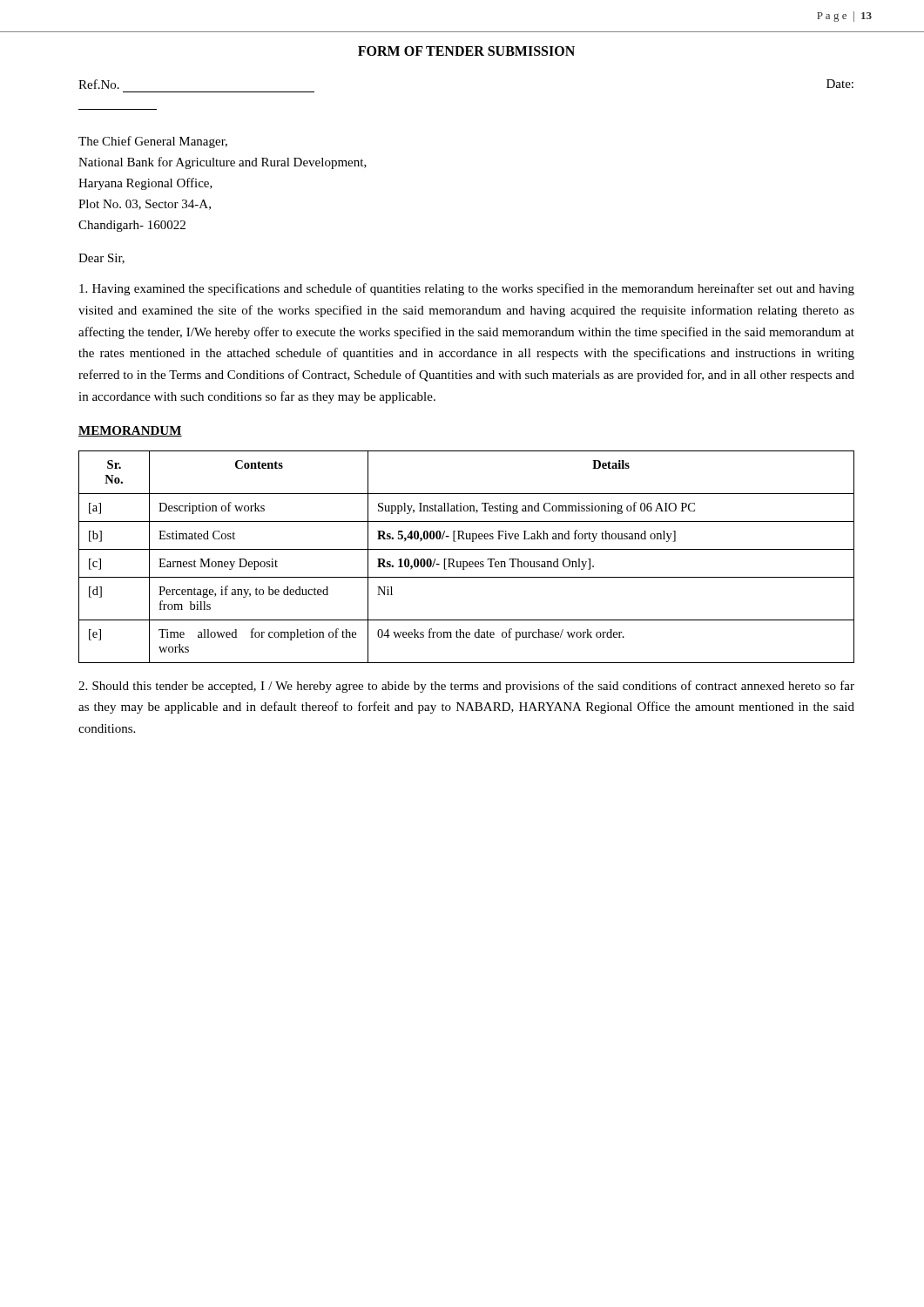Screen dimensions: 1307x924
Task: Locate the block of text that opens with "Should this tender be accepted, I /"
Action: click(x=466, y=707)
